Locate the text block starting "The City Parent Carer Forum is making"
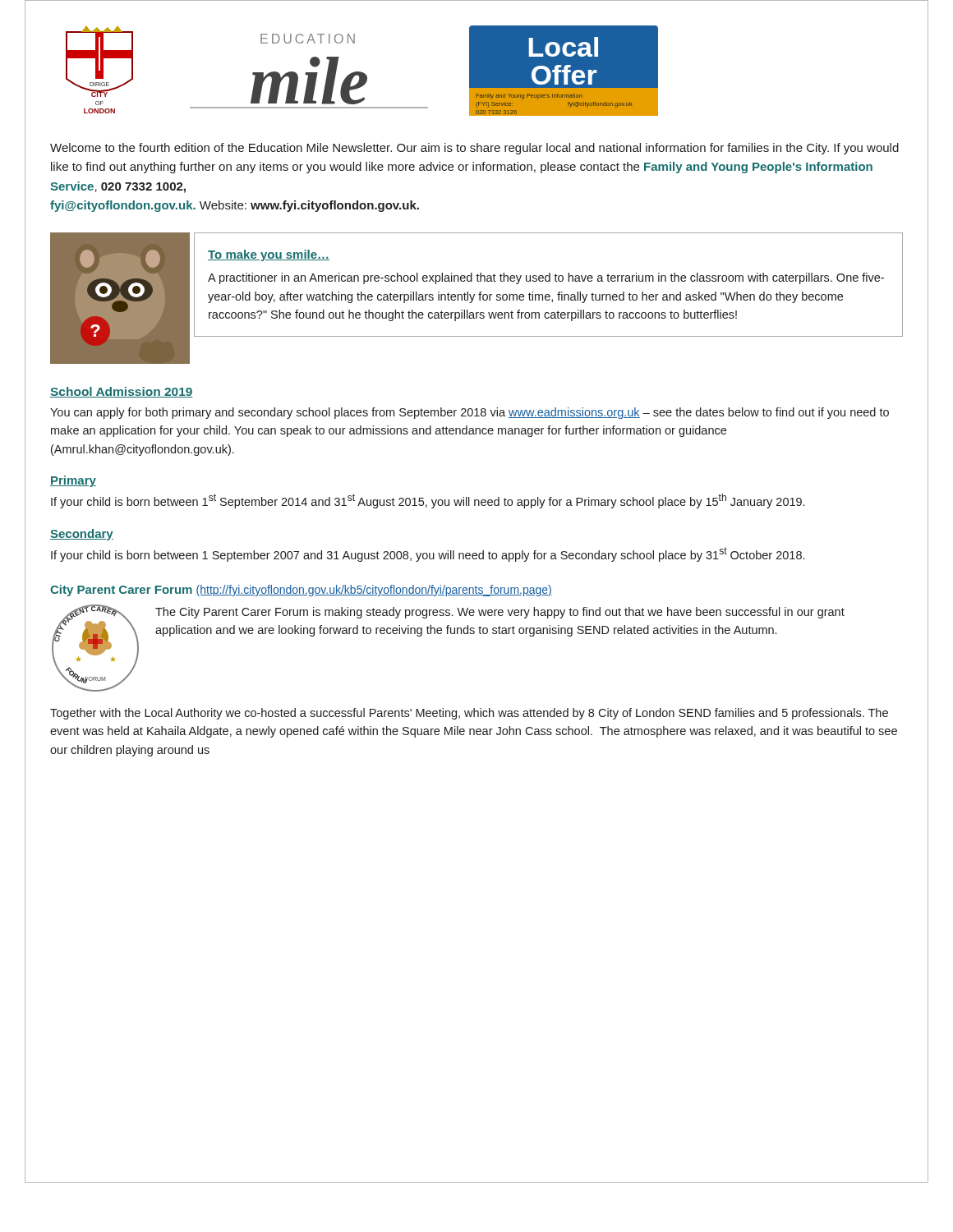The image size is (953, 1232). coord(500,621)
